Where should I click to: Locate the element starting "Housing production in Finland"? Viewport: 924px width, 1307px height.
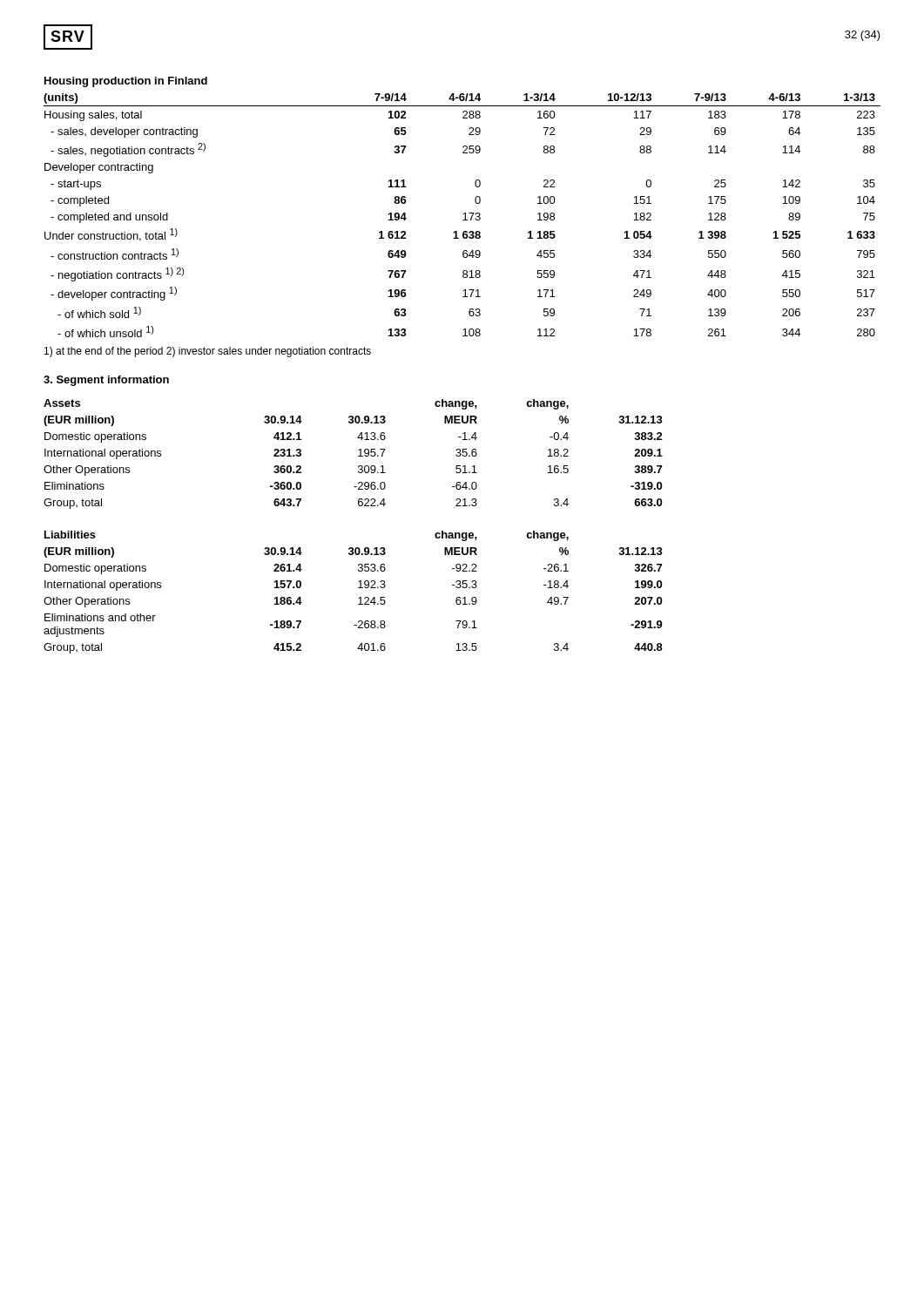(x=126, y=81)
